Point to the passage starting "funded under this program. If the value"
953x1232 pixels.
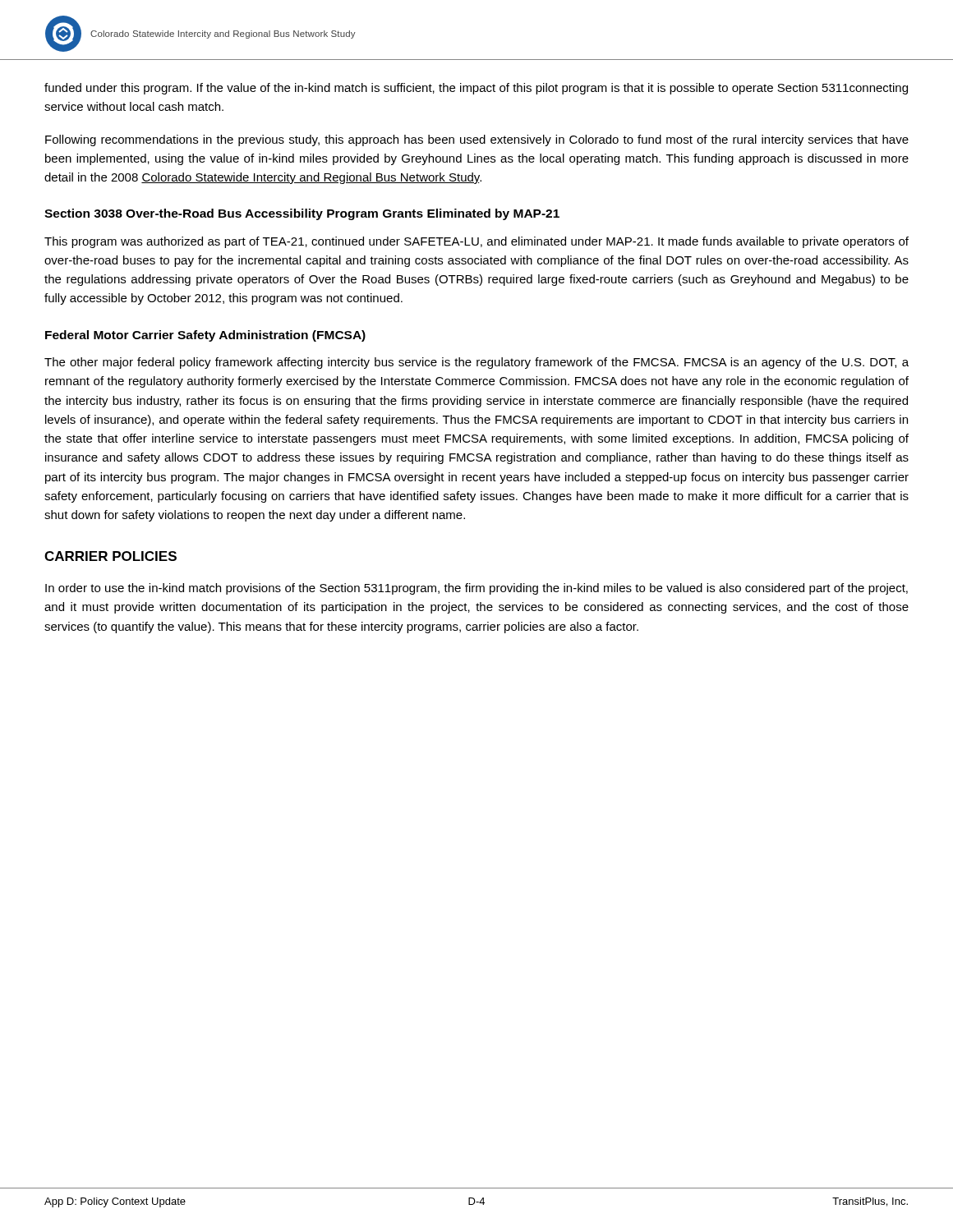click(x=476, y=97)
